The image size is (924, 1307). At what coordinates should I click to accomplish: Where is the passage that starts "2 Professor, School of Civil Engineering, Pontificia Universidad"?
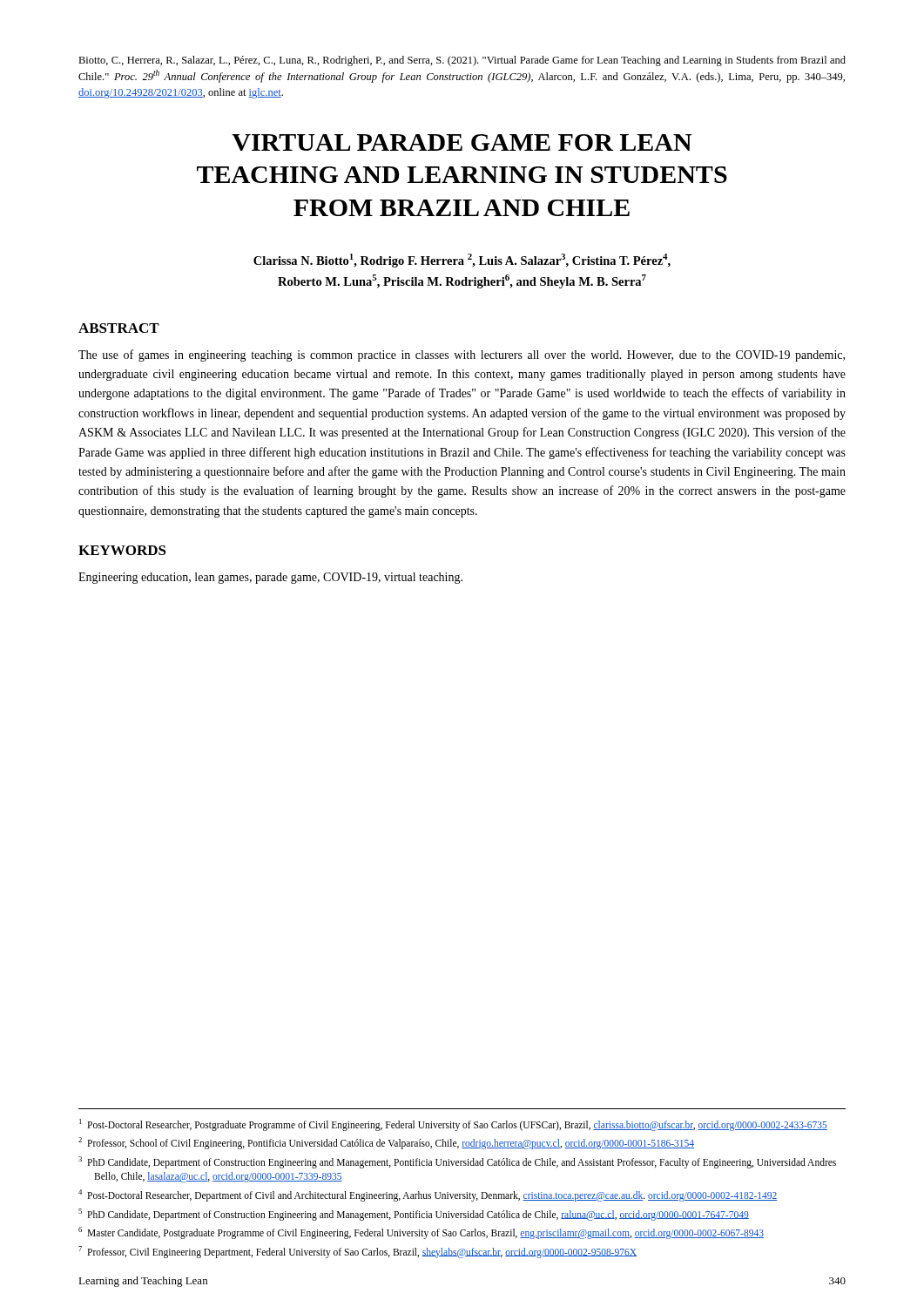click(386, 1142)
